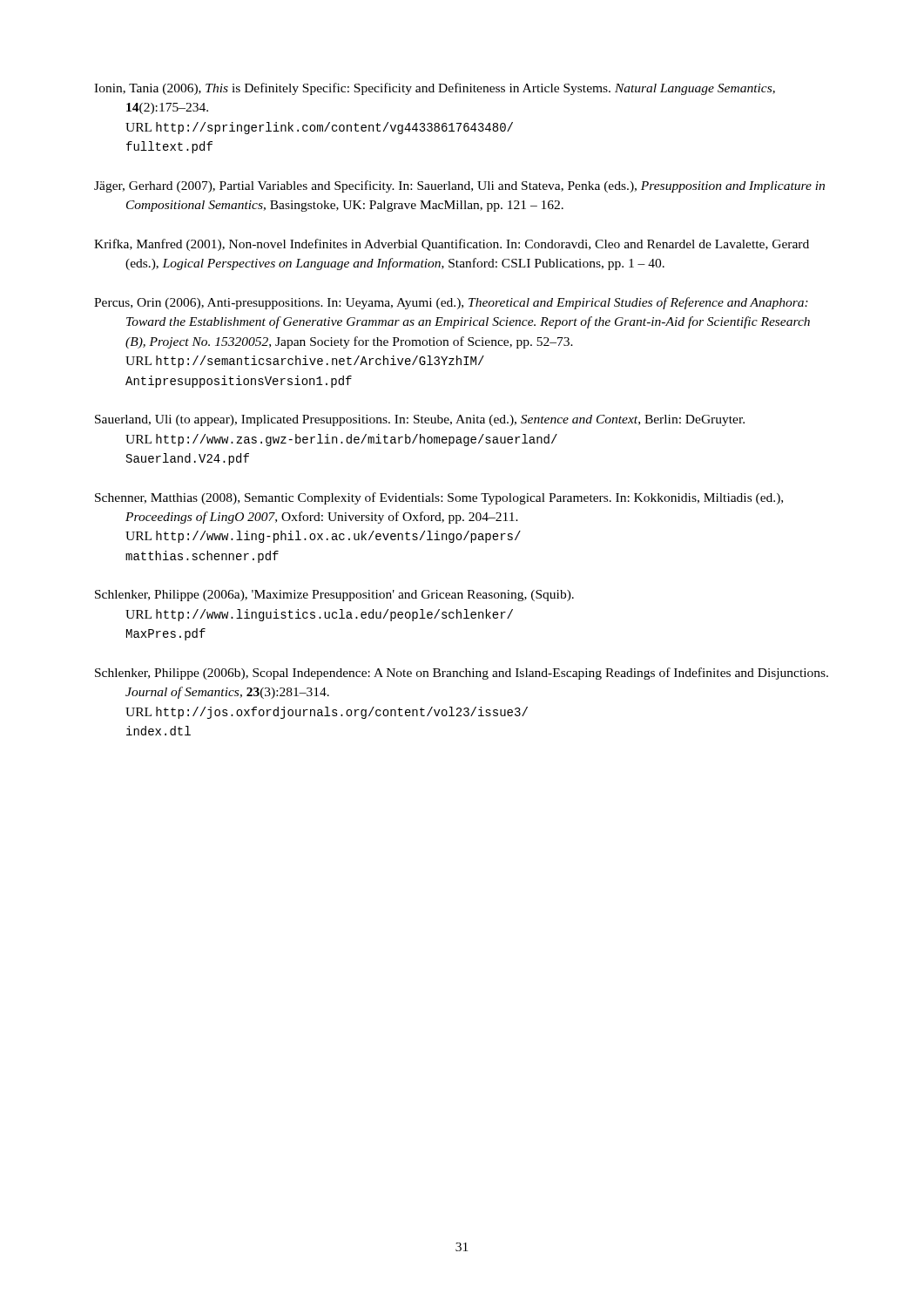Locate the text block starting "Sauerland, Uli (to appear), Implicated Presuppositions. In:"

[420, 439]
